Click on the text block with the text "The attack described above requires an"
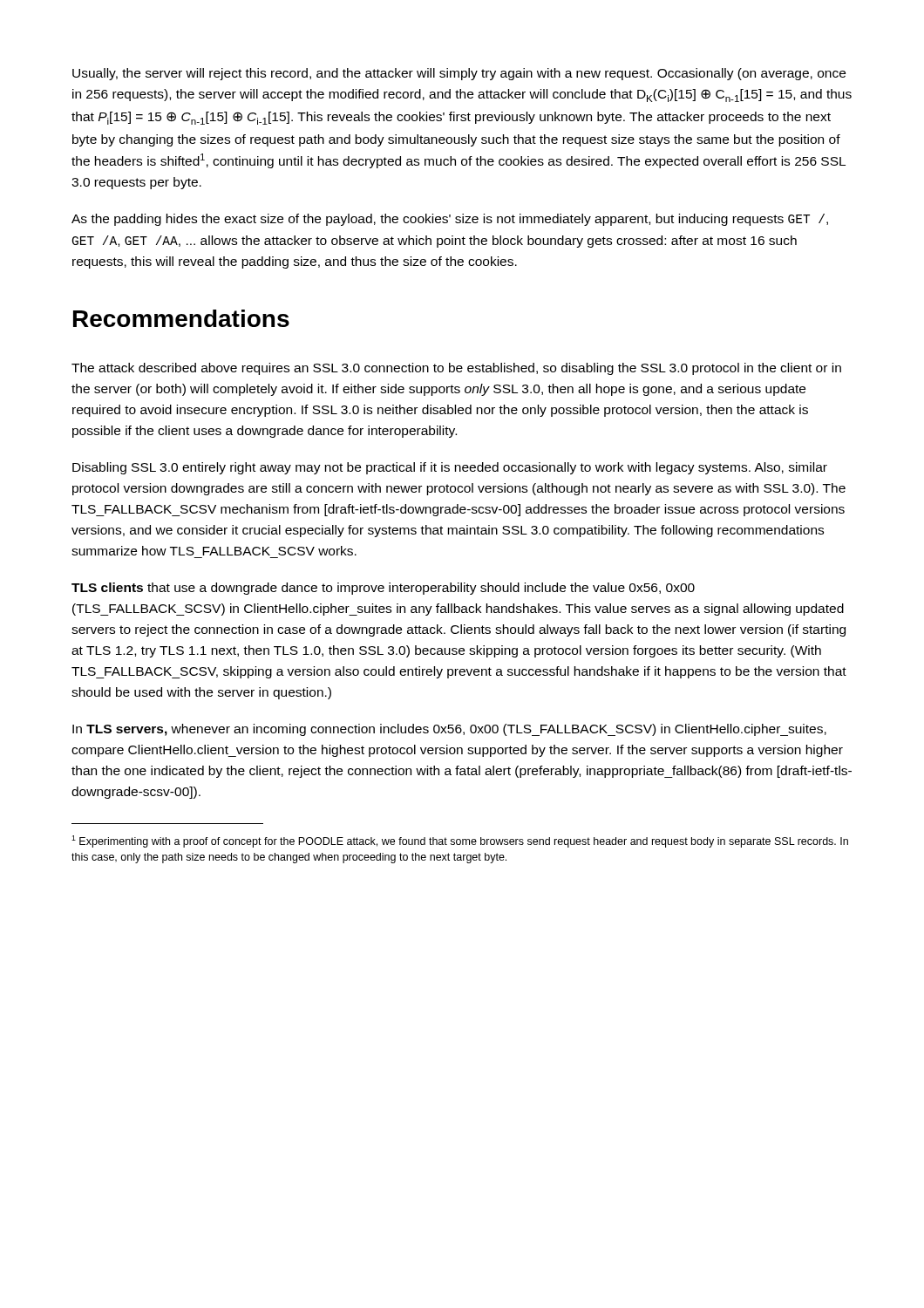 [457, 399]
